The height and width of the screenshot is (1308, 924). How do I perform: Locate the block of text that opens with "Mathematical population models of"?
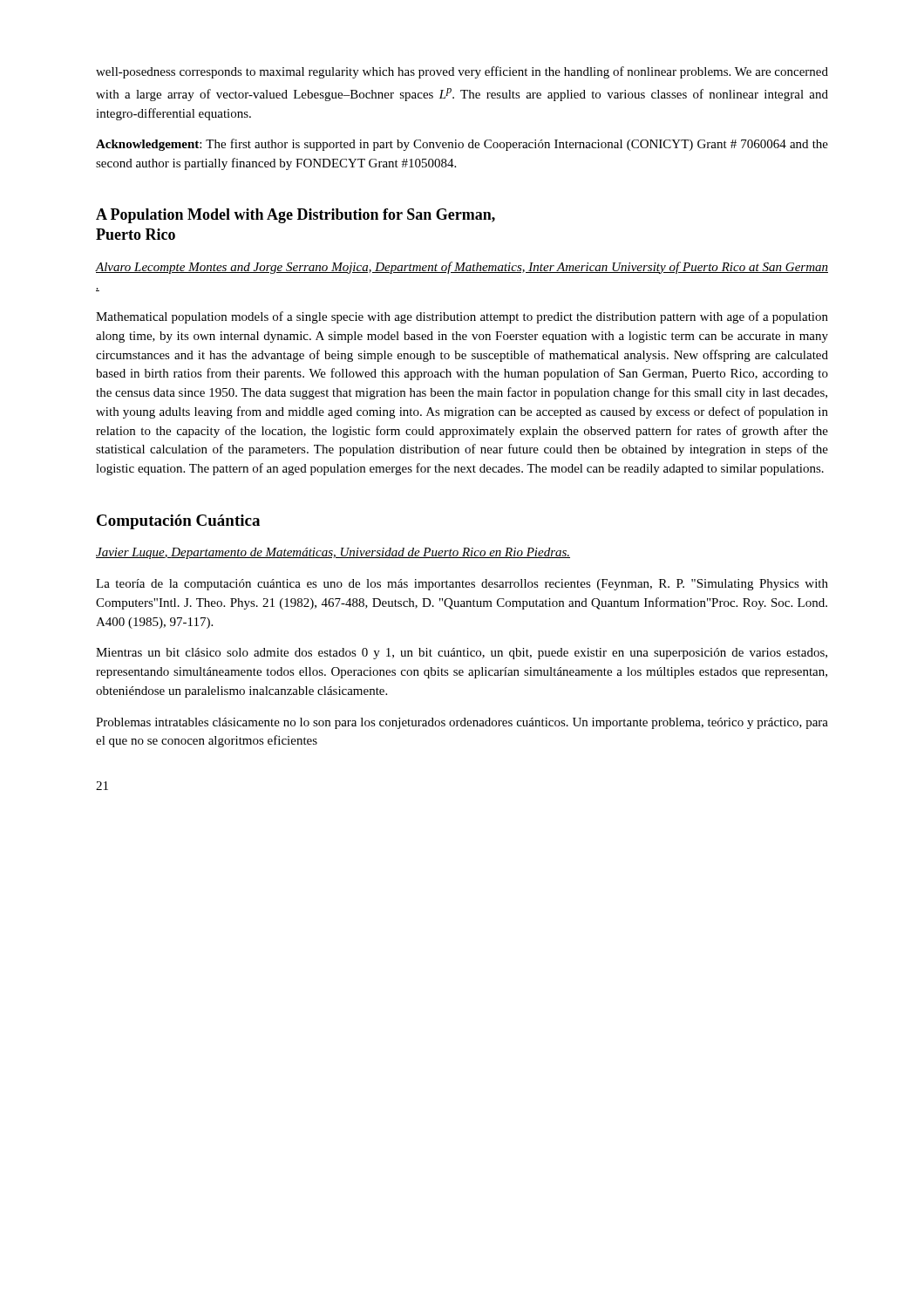[x=462, y=393]
